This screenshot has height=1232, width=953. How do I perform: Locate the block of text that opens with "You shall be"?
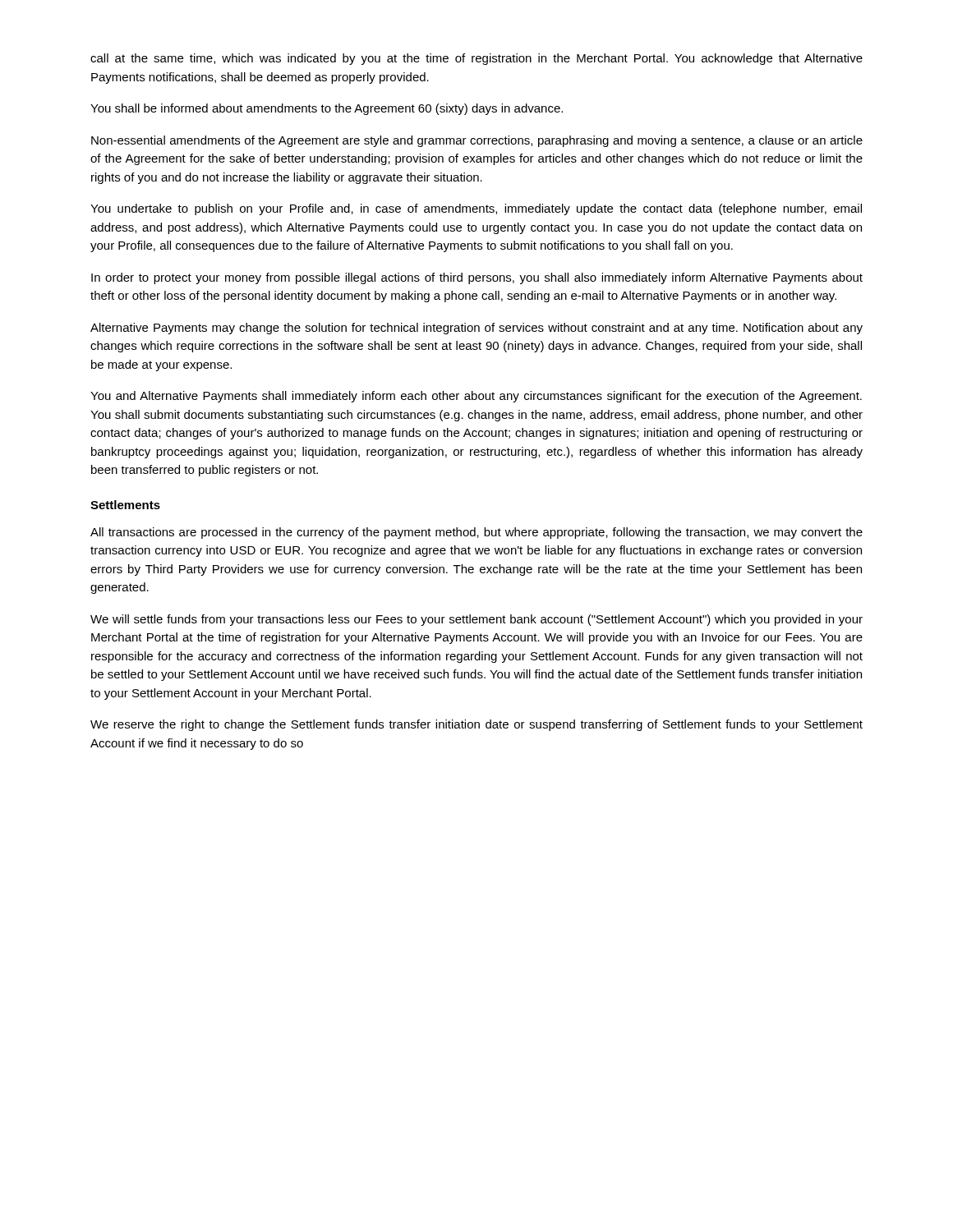(x=327, y=108)
